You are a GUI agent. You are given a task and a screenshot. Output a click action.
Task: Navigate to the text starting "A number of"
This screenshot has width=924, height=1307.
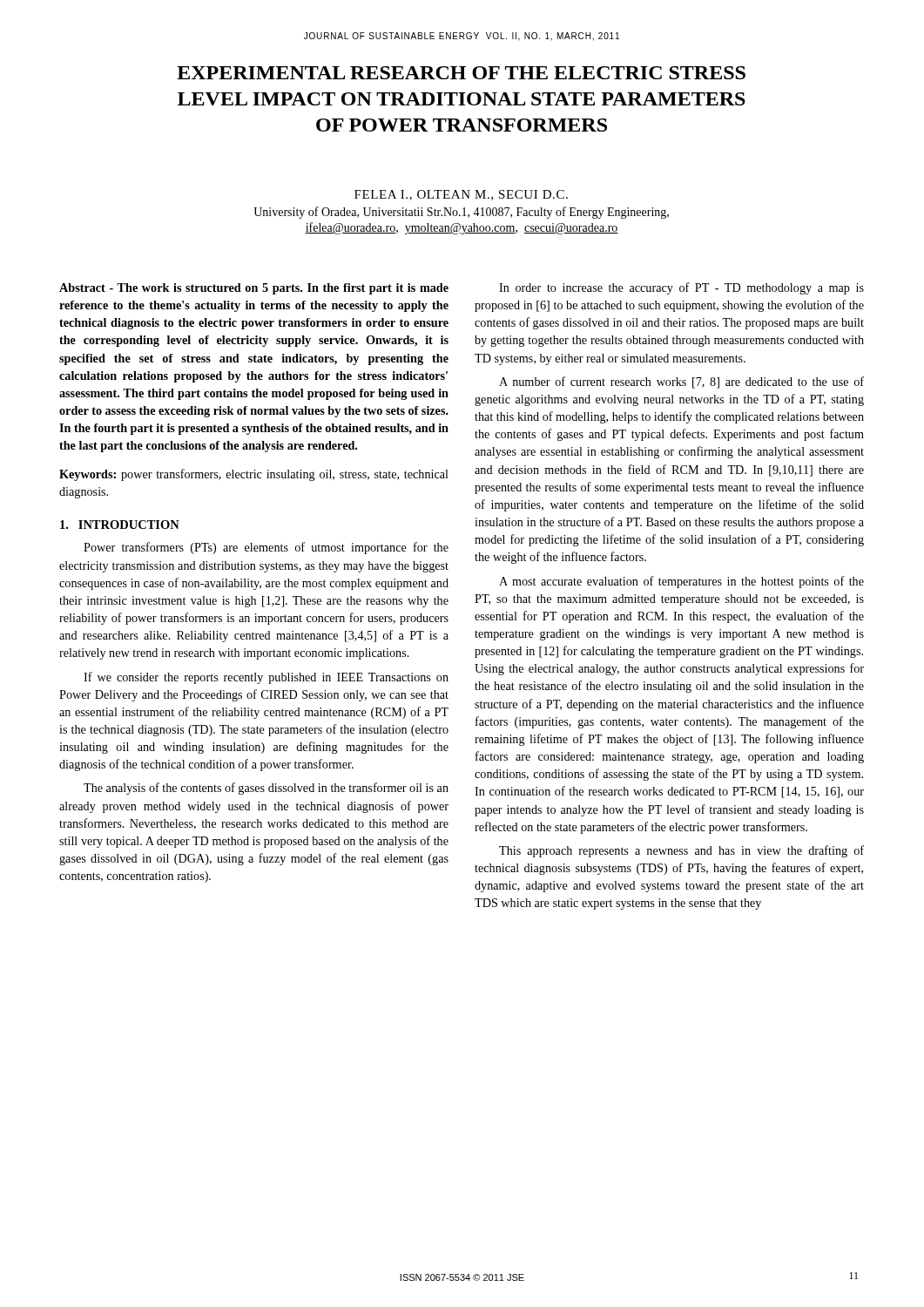[669, 469]
